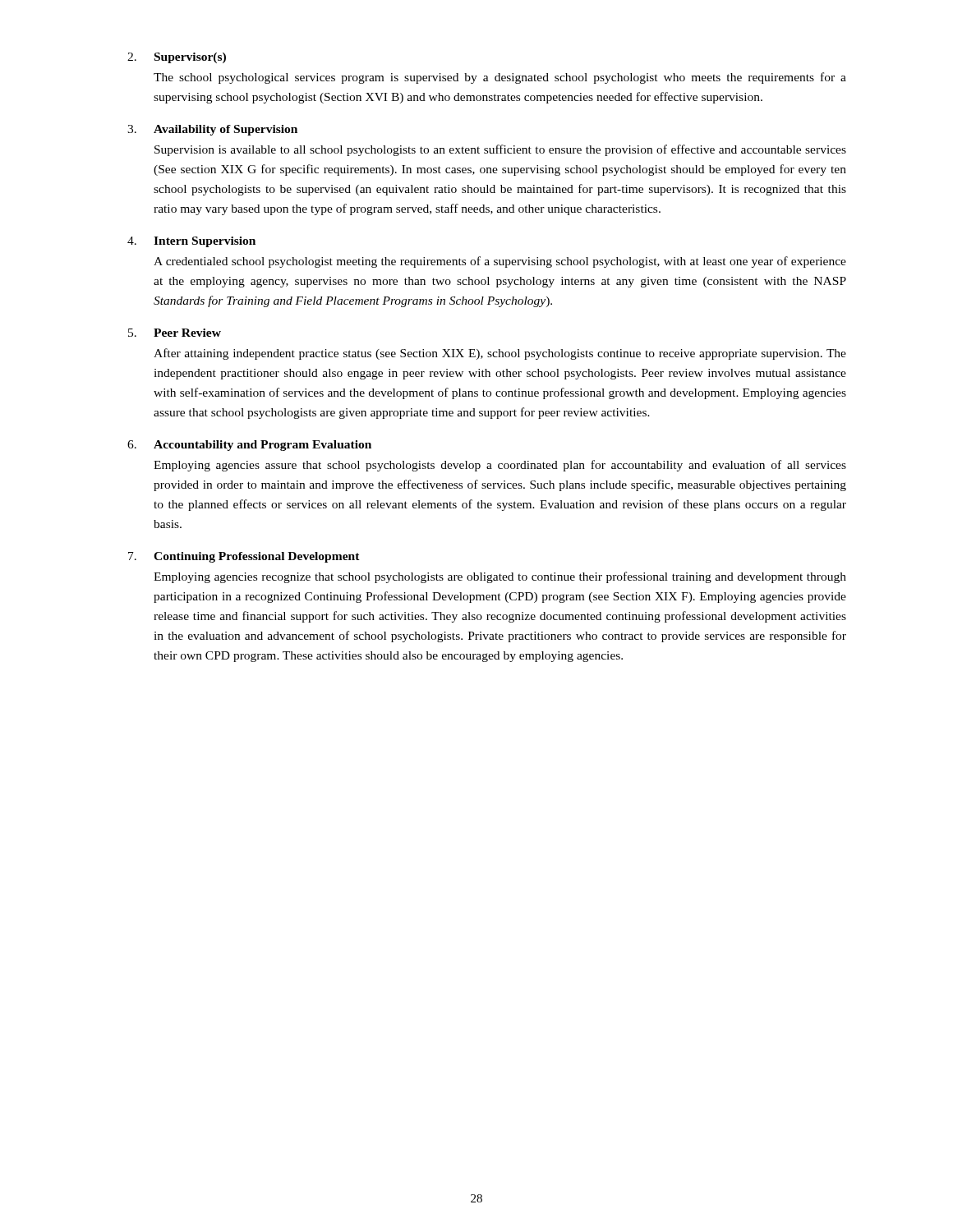Screen dimensions: 1232x953
Task: Select the list item that says "4. Intern Supervision"
Action: click(x=487, y=272)
